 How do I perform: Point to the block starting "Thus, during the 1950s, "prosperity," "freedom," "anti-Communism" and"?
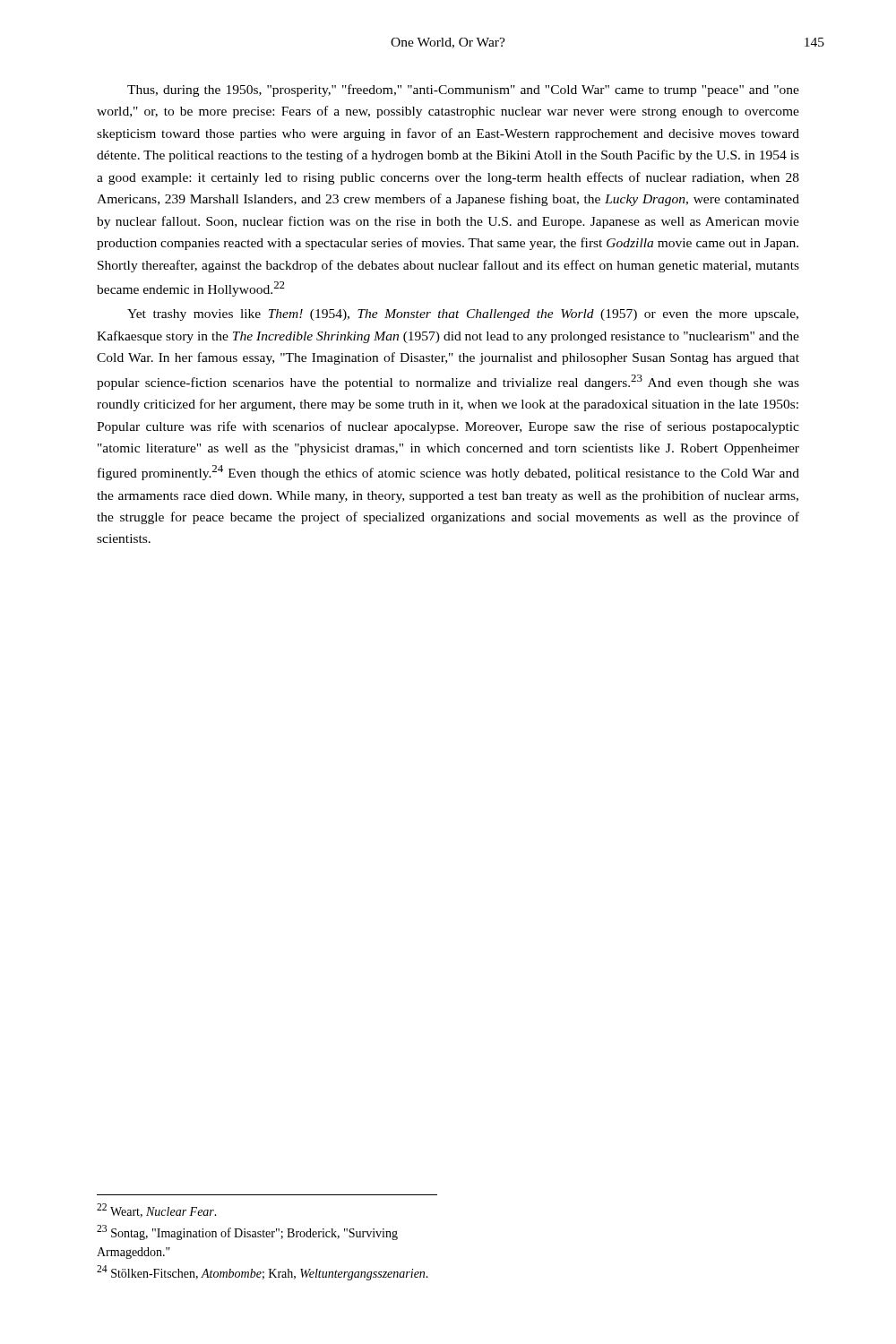click(448, 189)
